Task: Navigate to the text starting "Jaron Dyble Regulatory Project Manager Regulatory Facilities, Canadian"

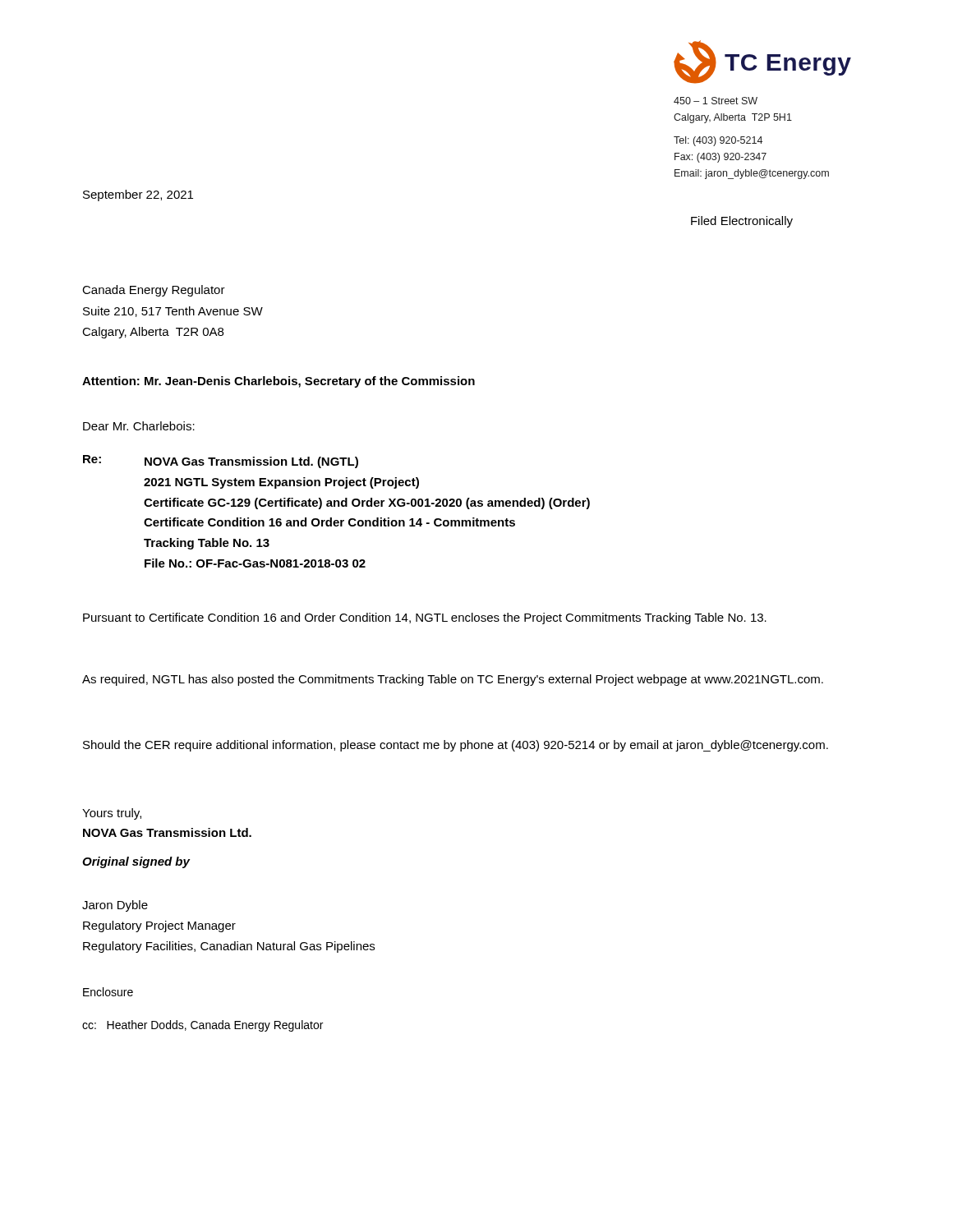Action: click(229, 925)
